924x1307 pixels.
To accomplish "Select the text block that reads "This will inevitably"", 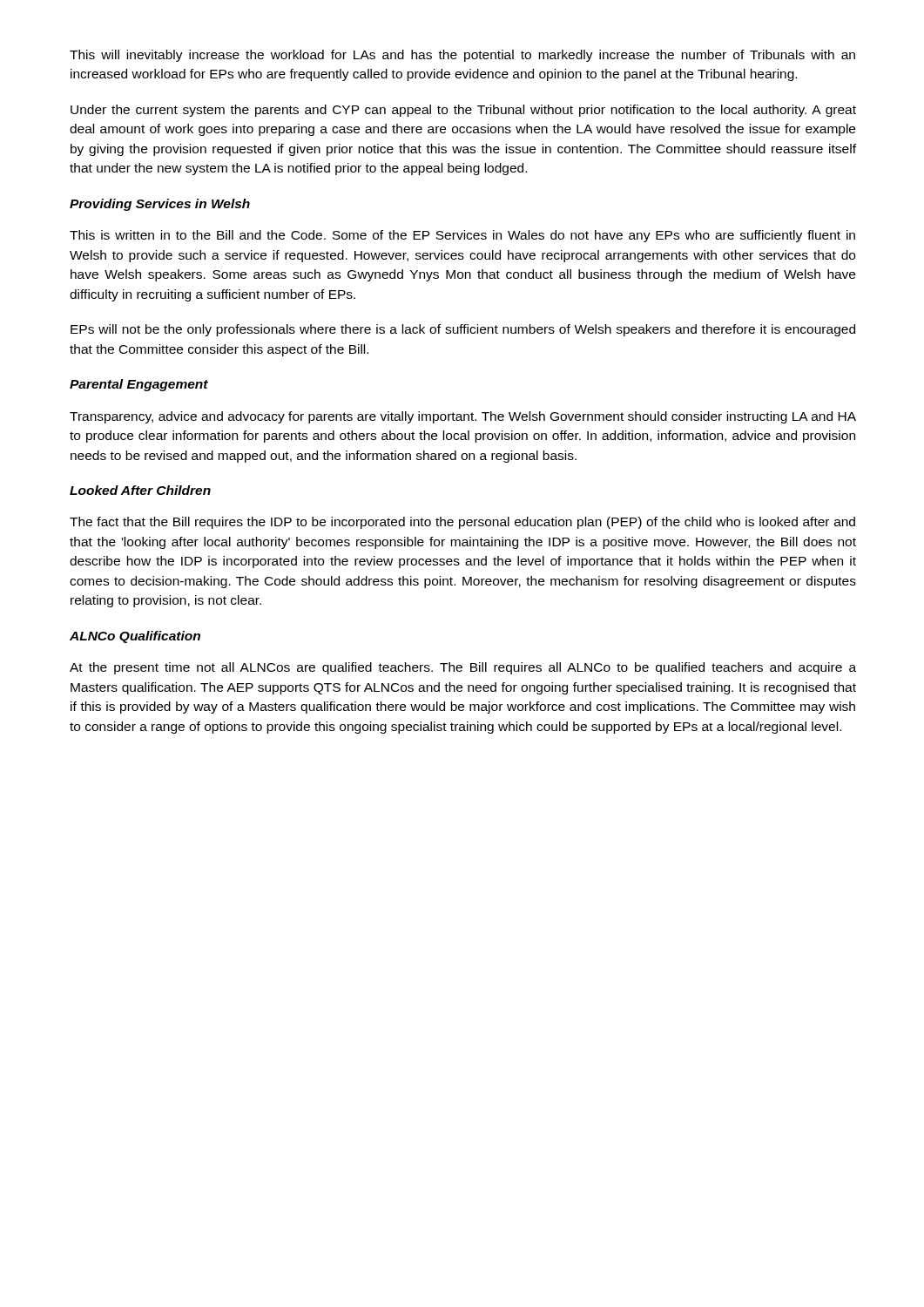I will (x=463, y=64).
